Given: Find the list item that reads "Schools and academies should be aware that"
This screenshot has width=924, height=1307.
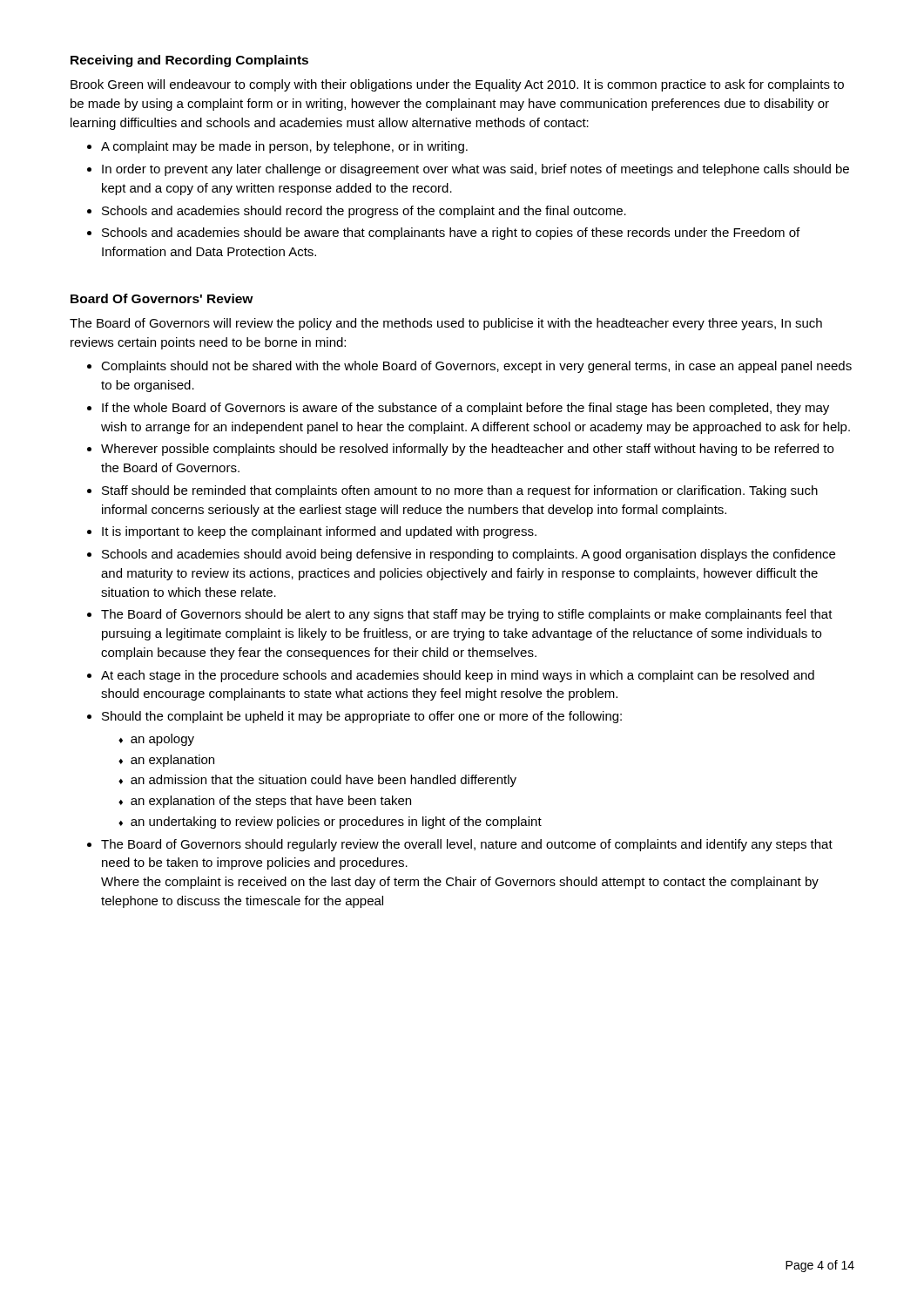Looking at the screenshot, I should click(x=450, y=242).
